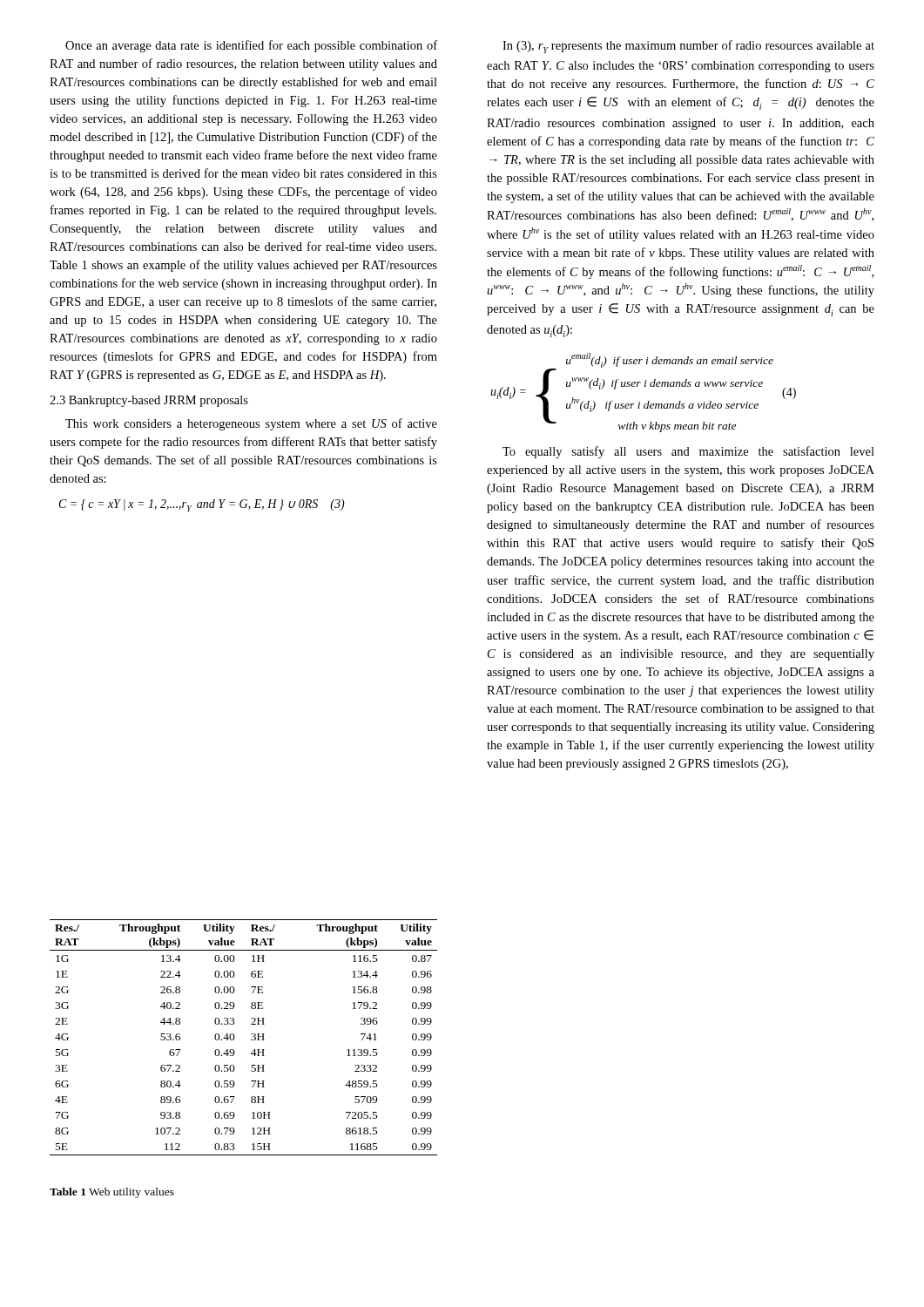Click the formula that begins "ui(di) = {"
Screen dimensions: 1307x924
[x=682, y=393]
